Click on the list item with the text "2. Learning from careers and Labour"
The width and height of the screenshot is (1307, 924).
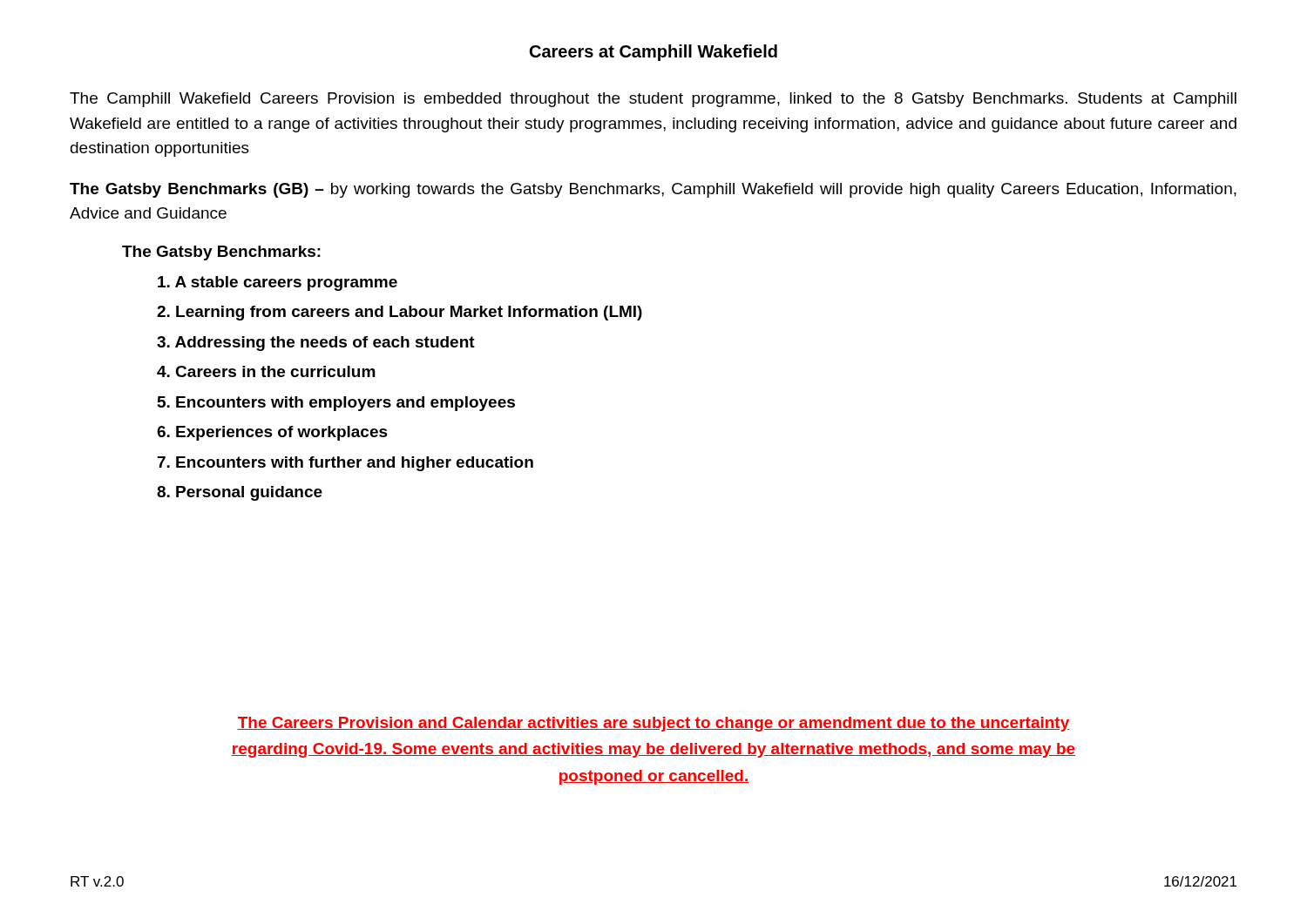[x=400, y=311]
